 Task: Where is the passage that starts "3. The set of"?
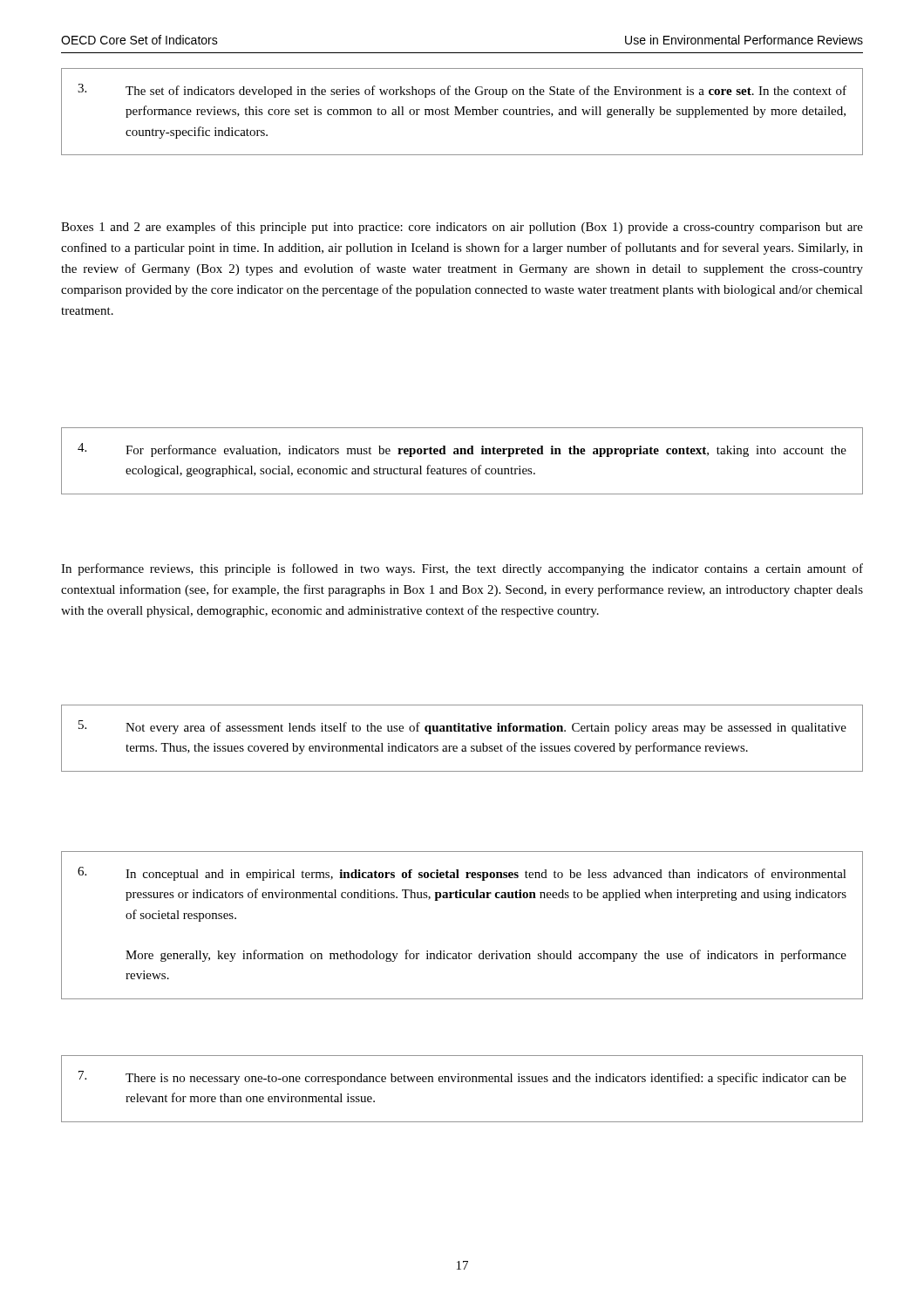point(462,112)
